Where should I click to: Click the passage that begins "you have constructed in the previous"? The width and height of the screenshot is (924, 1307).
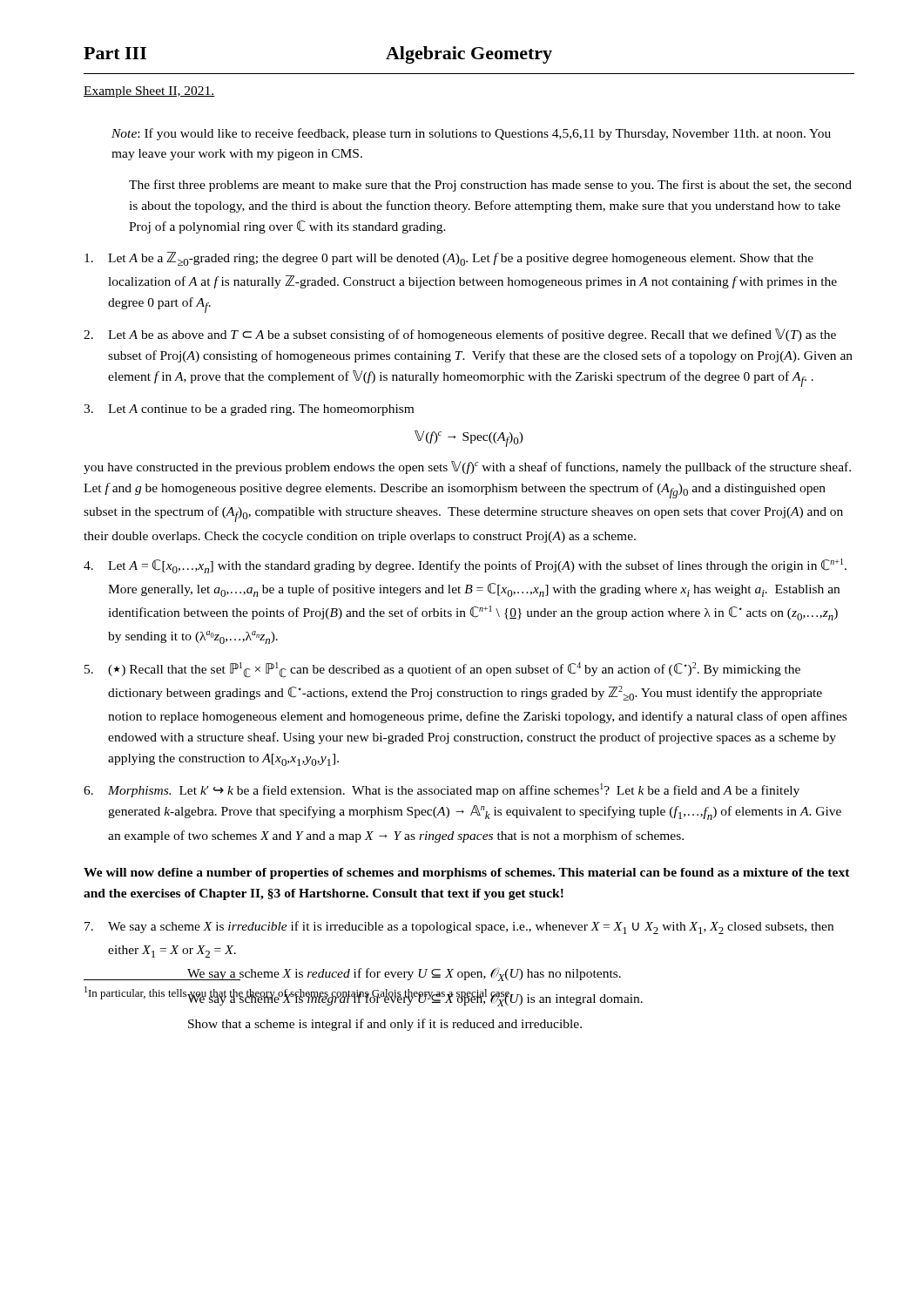coord(468,501)
